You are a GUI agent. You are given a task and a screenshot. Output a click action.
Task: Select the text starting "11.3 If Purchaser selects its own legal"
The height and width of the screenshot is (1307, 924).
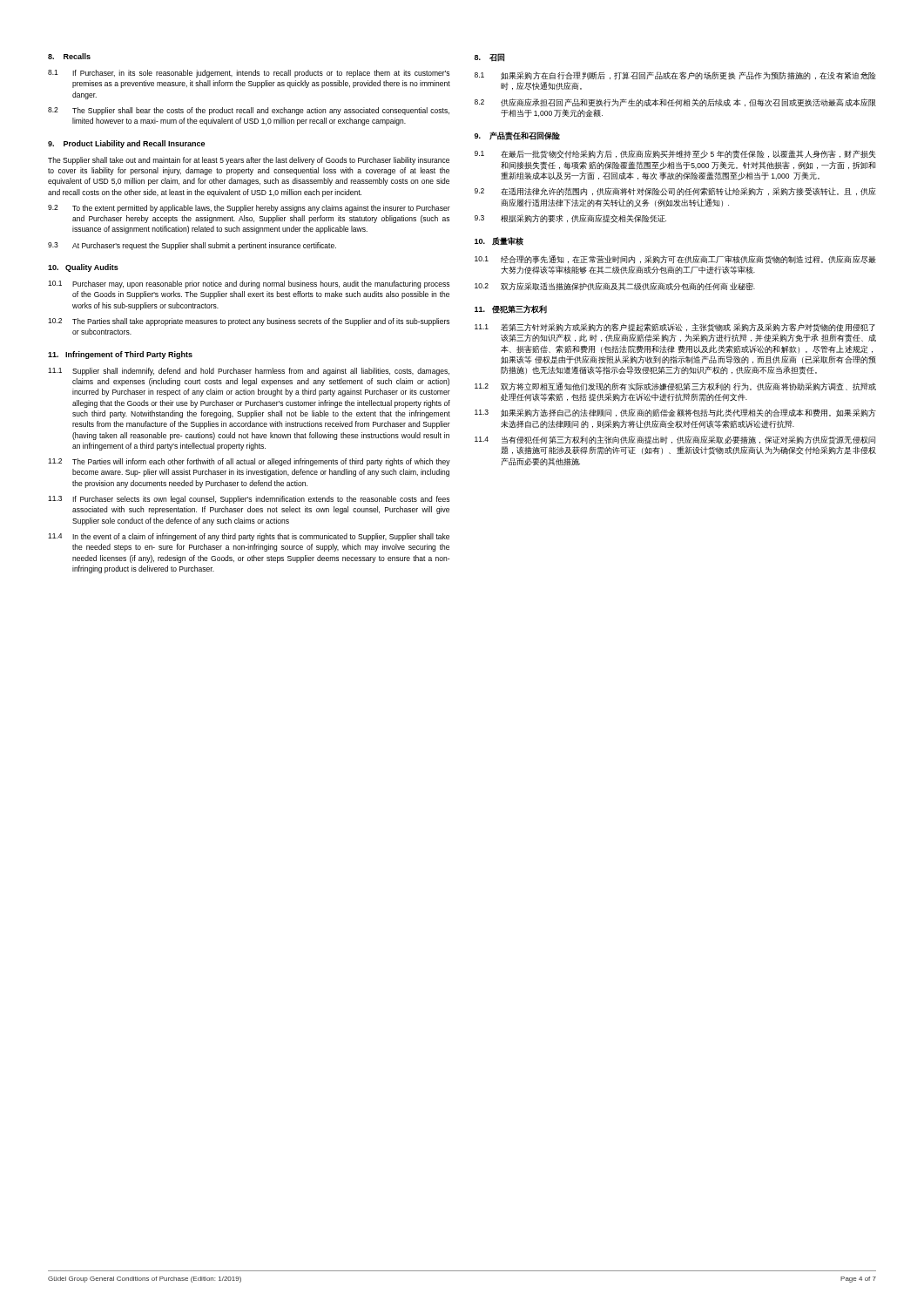pos(249,510)
